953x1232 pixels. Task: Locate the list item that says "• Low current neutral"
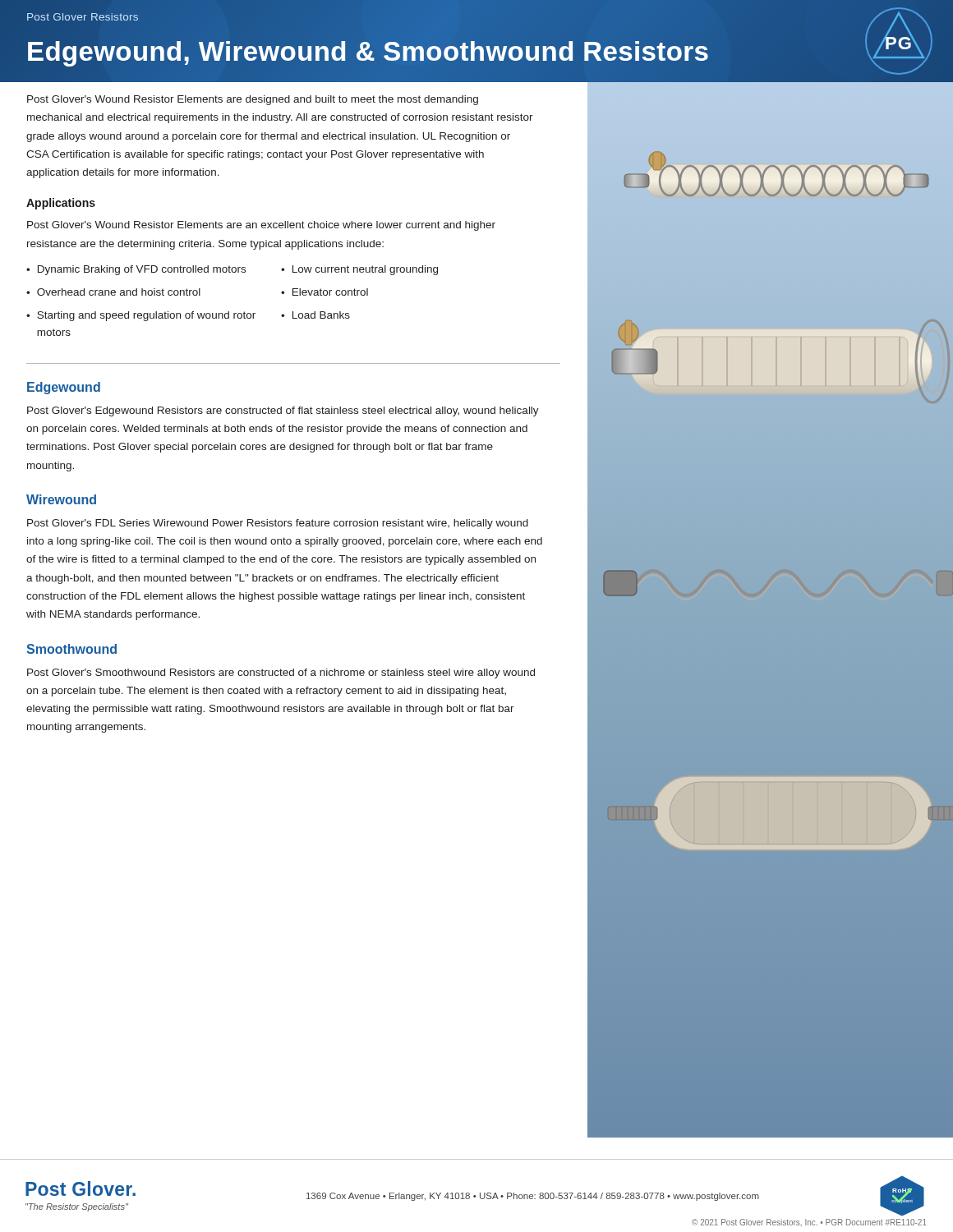coord(360,270)
